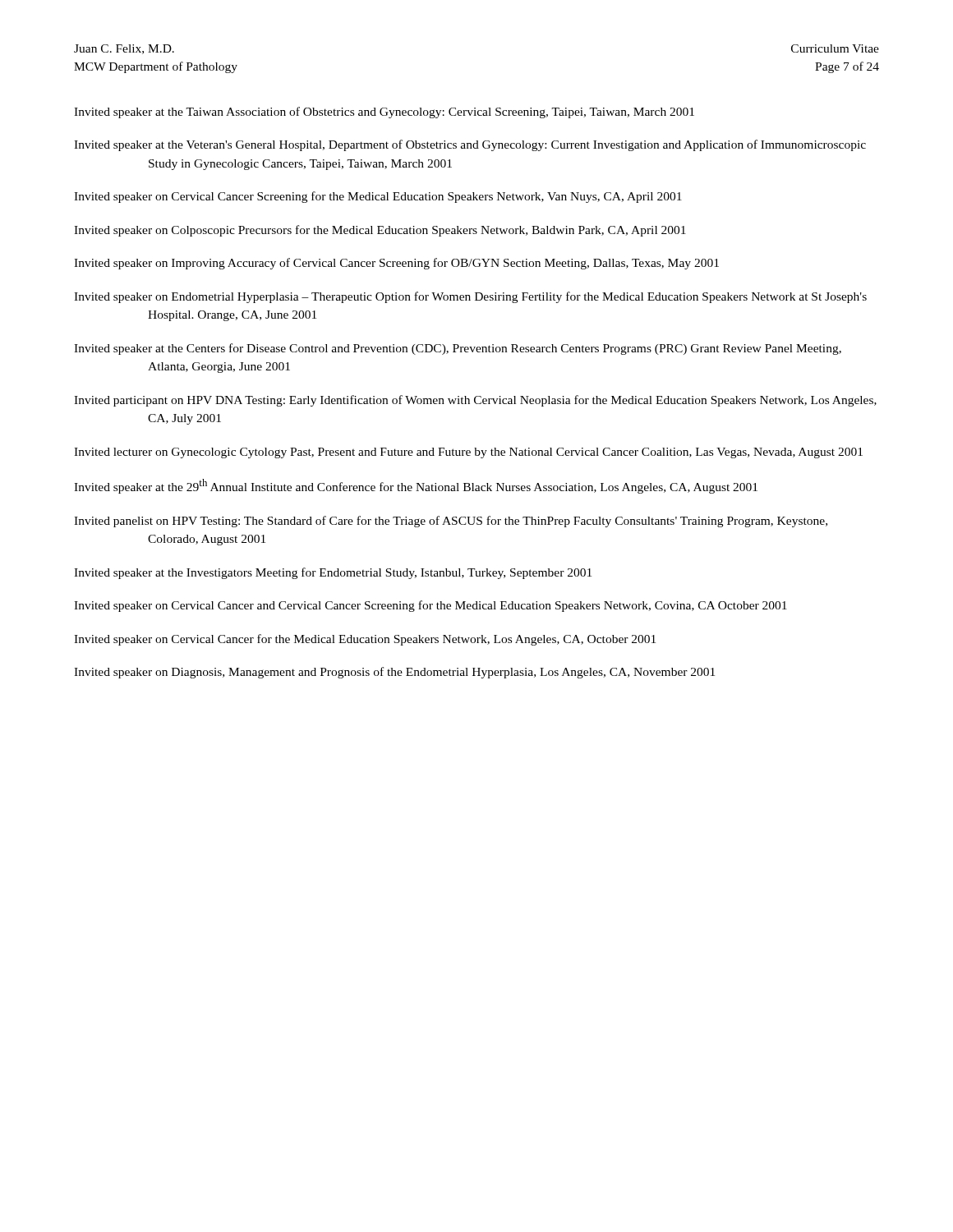Point to the element starting "Invited speaker at the Centers for Disease"
Screen dimensions: 1232x953
(476, 357)
